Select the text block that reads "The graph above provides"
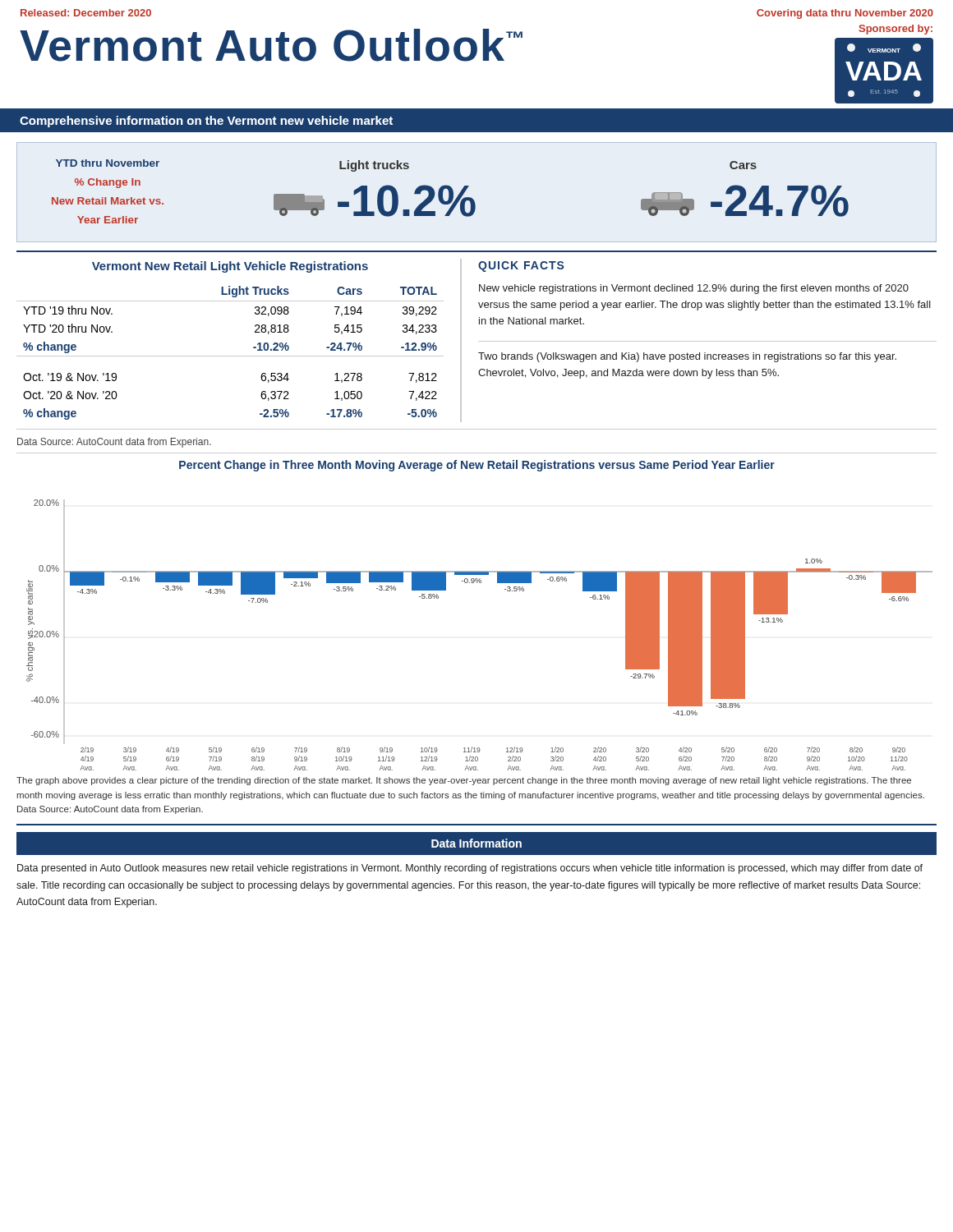Viewport: 953px width, 1232px height. coord(471,795)
